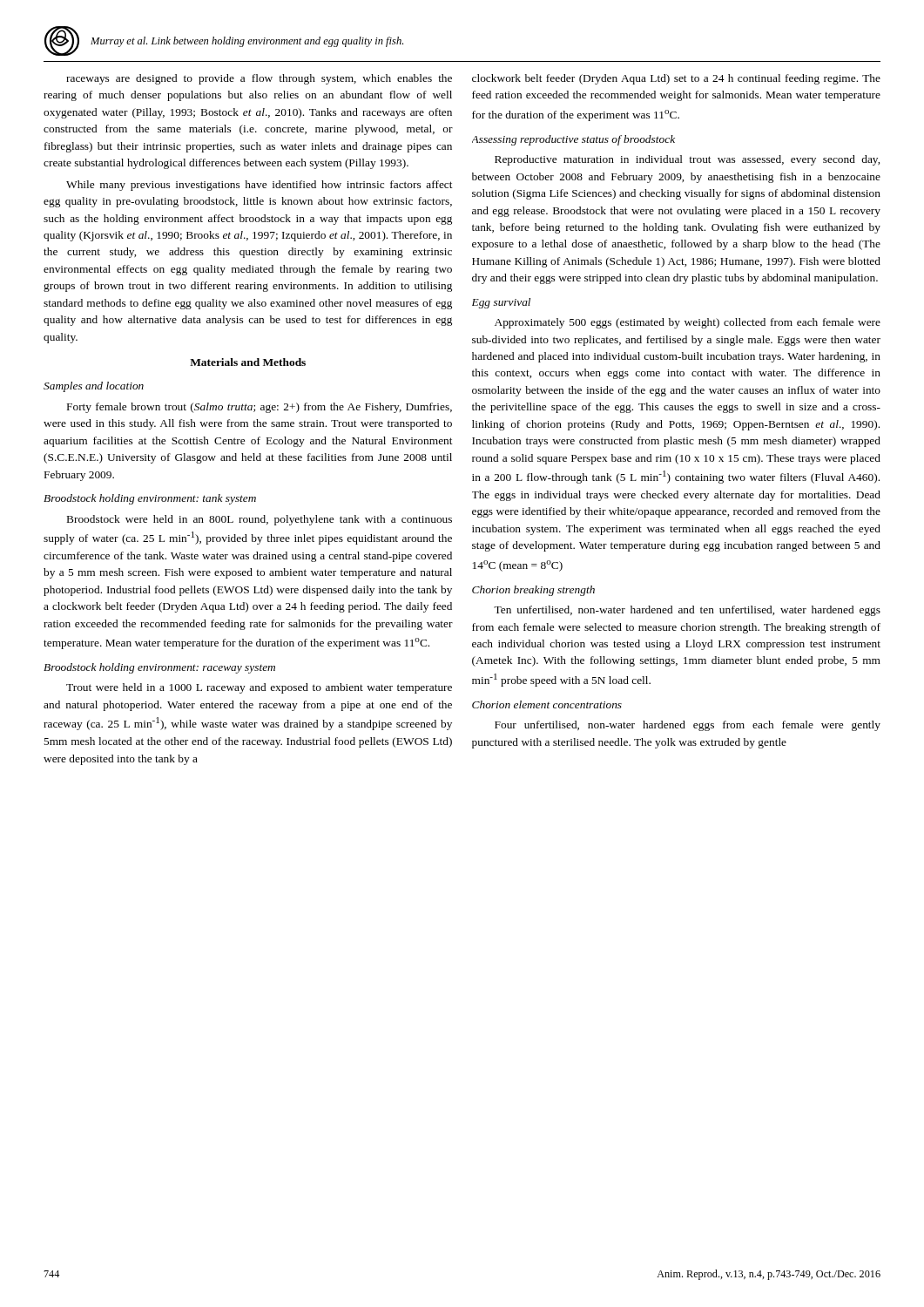This screenshot has width=924, height=1307.
Task: Find the text block that reads "Reproductive maturation in individual trout was assessed,"
Action: pyautogui.click(x=676, y=219)
